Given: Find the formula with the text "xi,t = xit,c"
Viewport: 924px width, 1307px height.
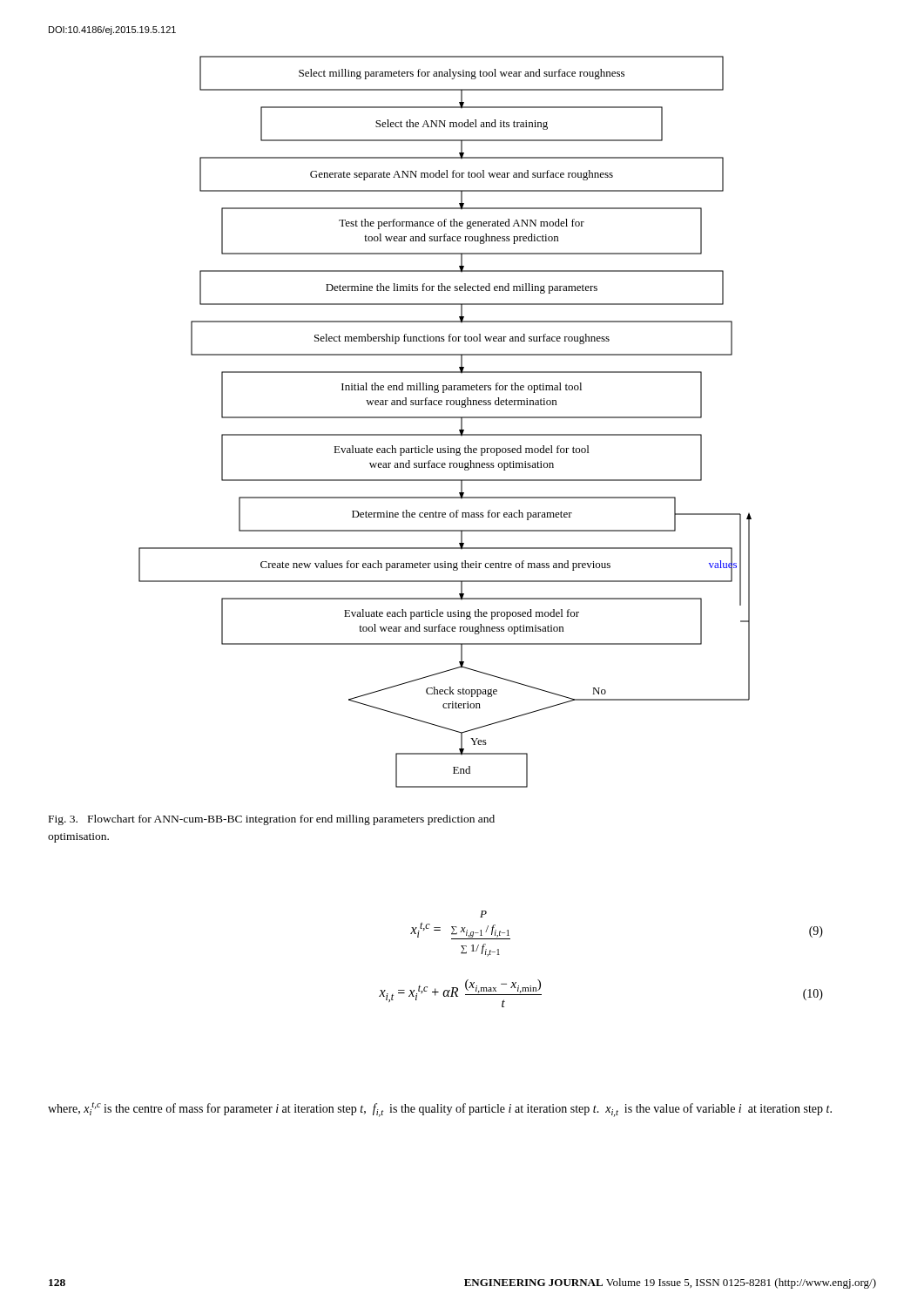Looking at the screenshot, I should (462, 994).
